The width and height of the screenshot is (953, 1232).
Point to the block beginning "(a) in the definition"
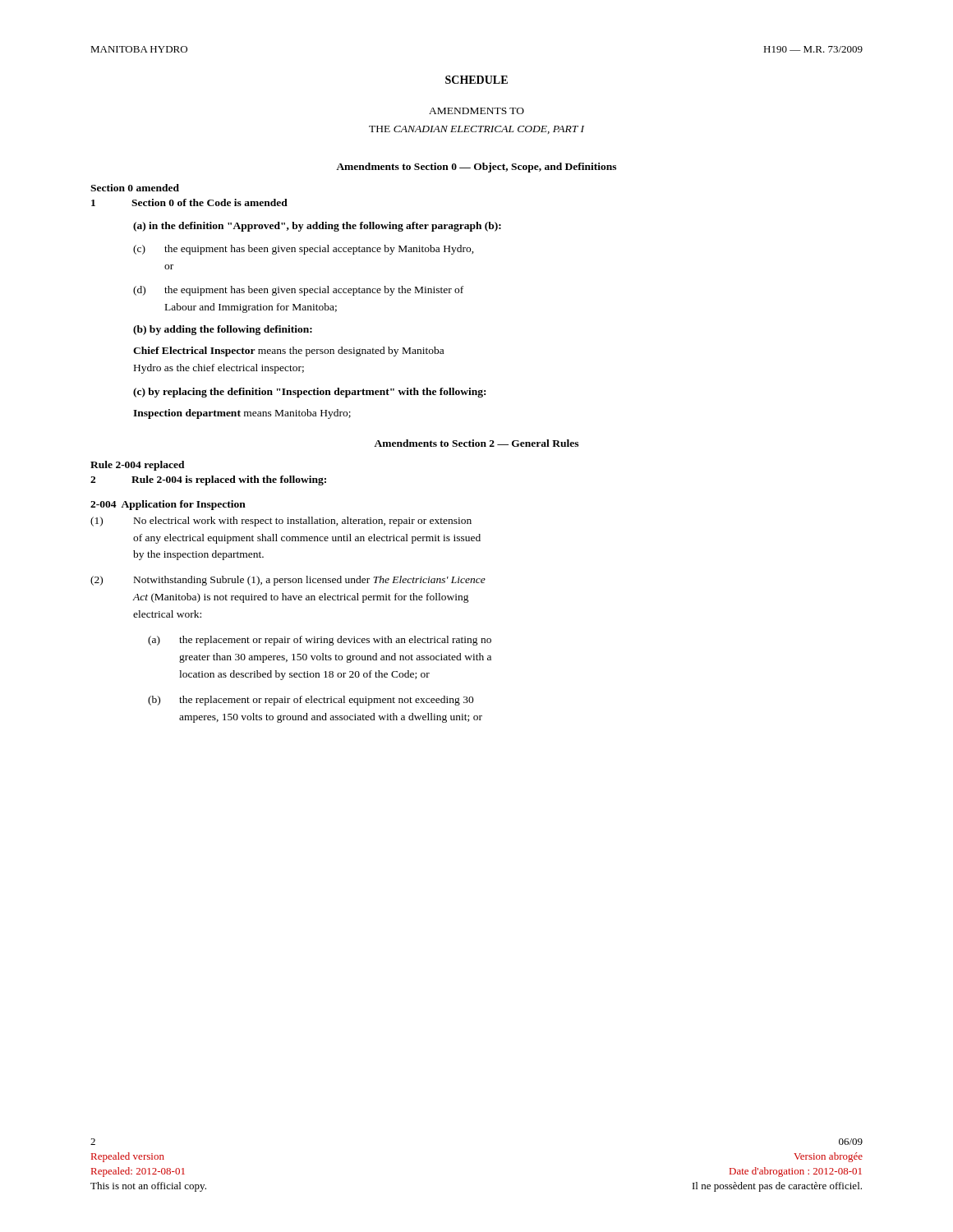coord(317,226)
